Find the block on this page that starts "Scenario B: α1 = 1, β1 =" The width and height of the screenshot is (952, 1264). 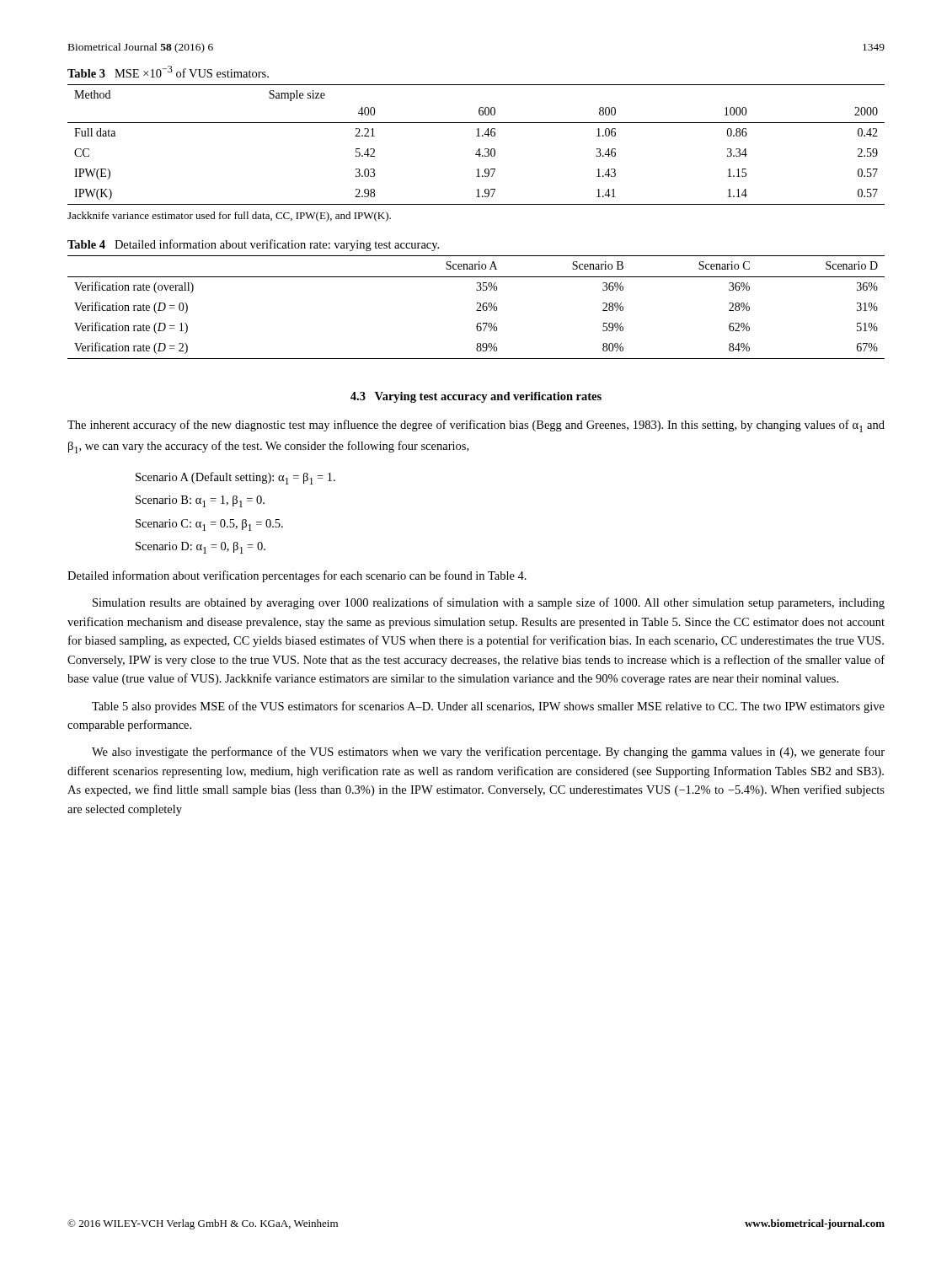(200, 502)
